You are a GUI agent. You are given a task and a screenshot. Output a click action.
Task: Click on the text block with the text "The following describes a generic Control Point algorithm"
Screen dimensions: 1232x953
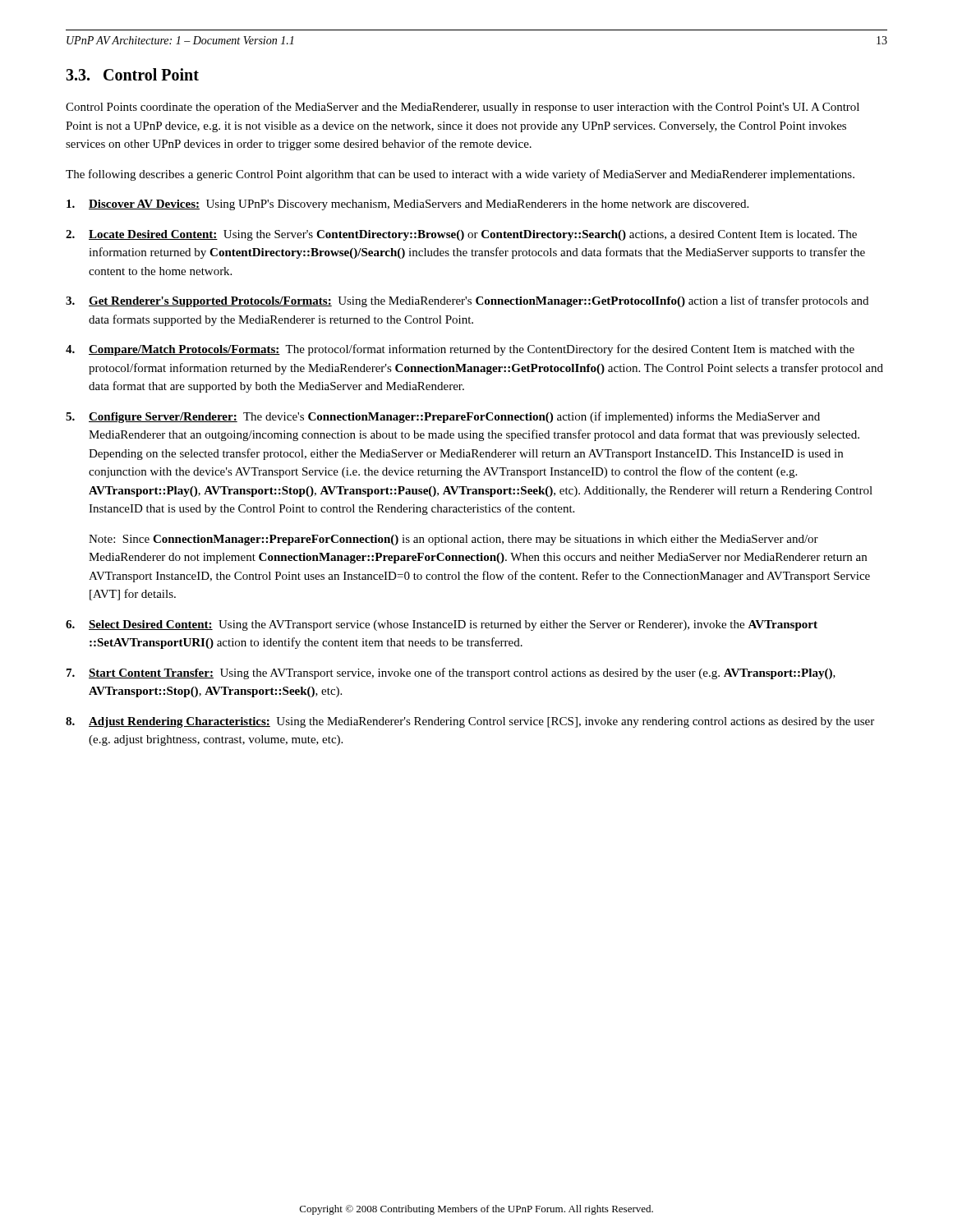[x=476, y=174]
